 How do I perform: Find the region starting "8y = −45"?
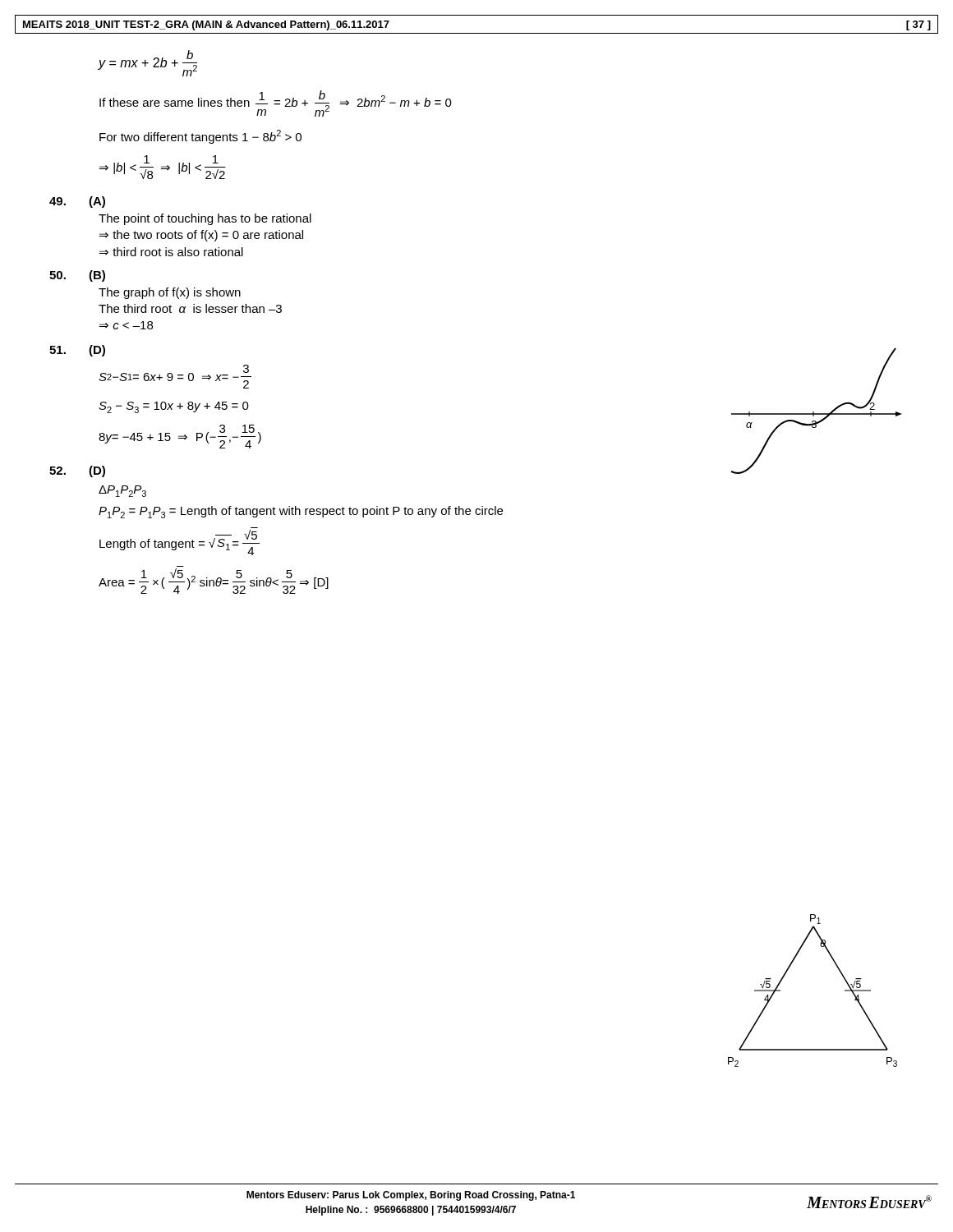point(180,437)
